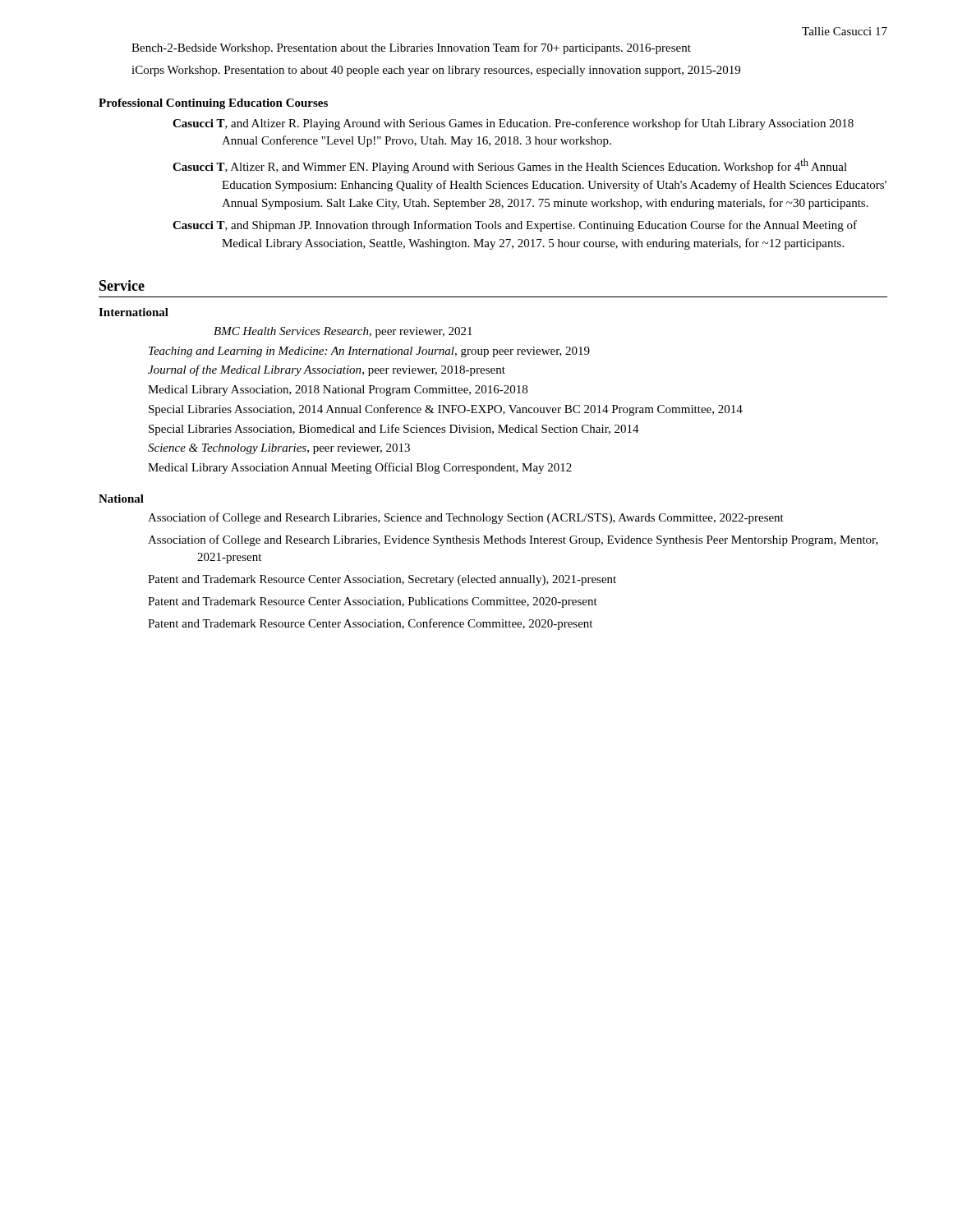
Task: Click on the list item with the text "Patent and Trademark Resource Center Association, Publications"
Action: (372, 601)
